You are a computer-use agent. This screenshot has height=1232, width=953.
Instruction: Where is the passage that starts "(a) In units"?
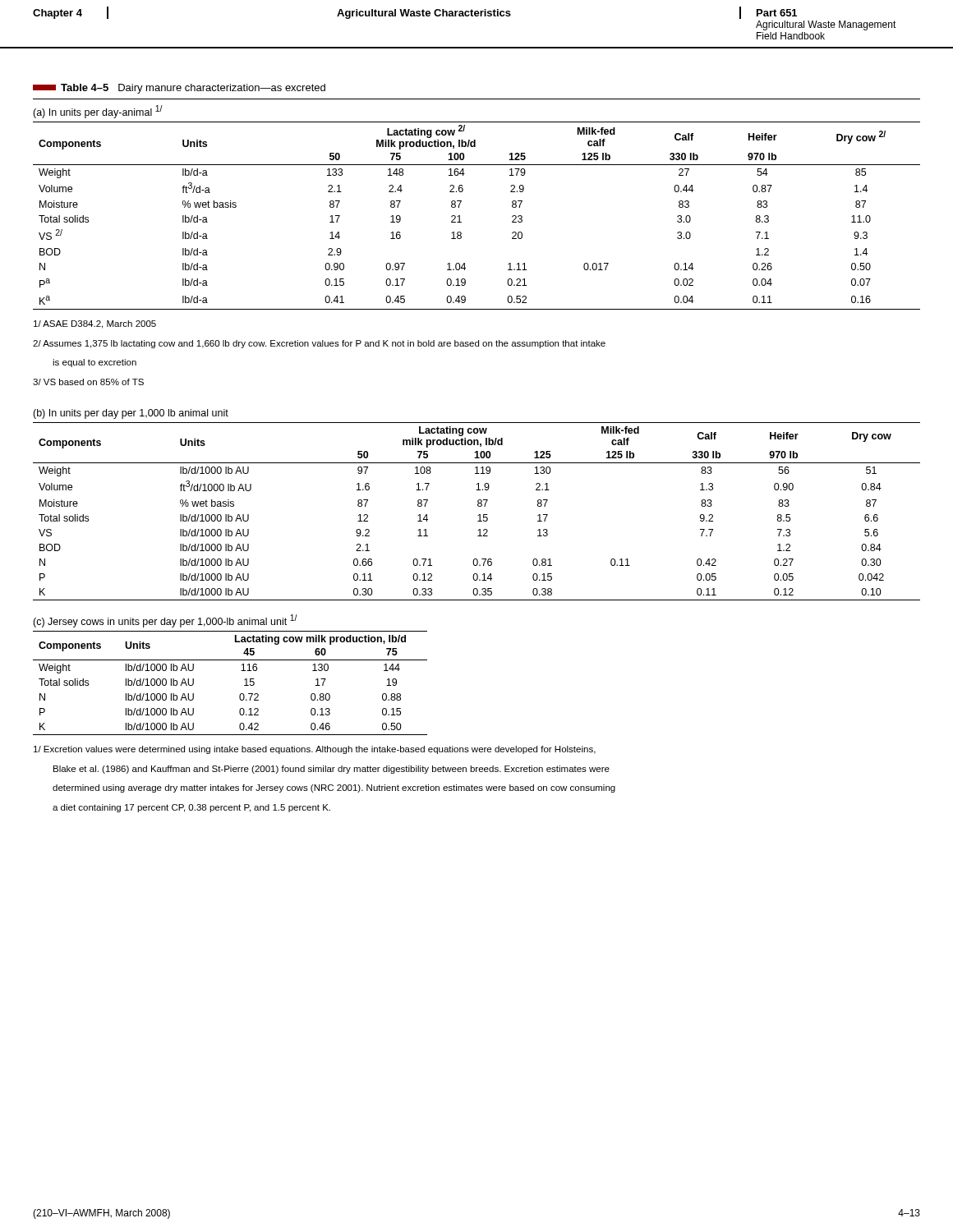[98, 111]
